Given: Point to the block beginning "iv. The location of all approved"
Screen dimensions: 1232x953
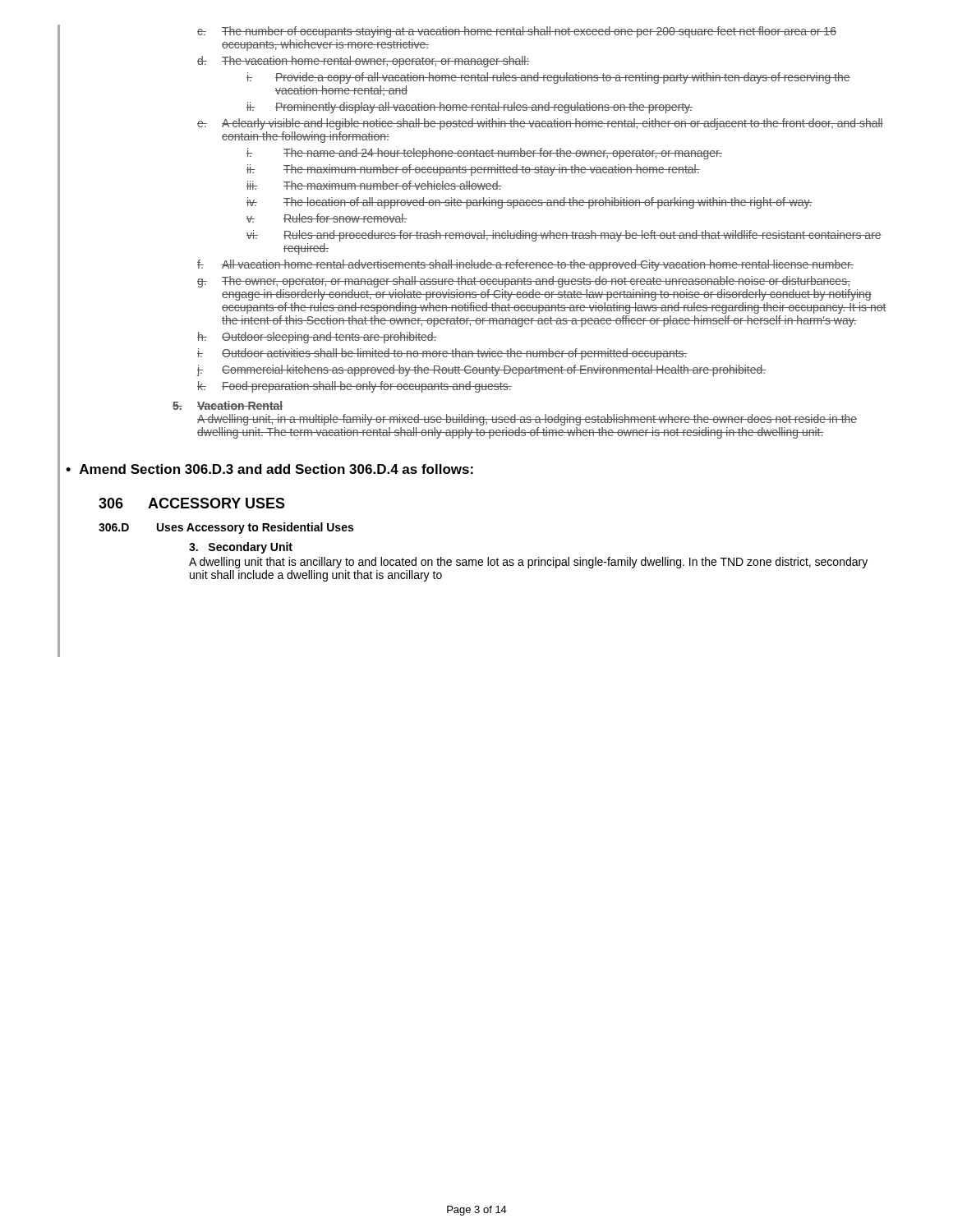Looking at the screenshot, I should click(567, 202).
